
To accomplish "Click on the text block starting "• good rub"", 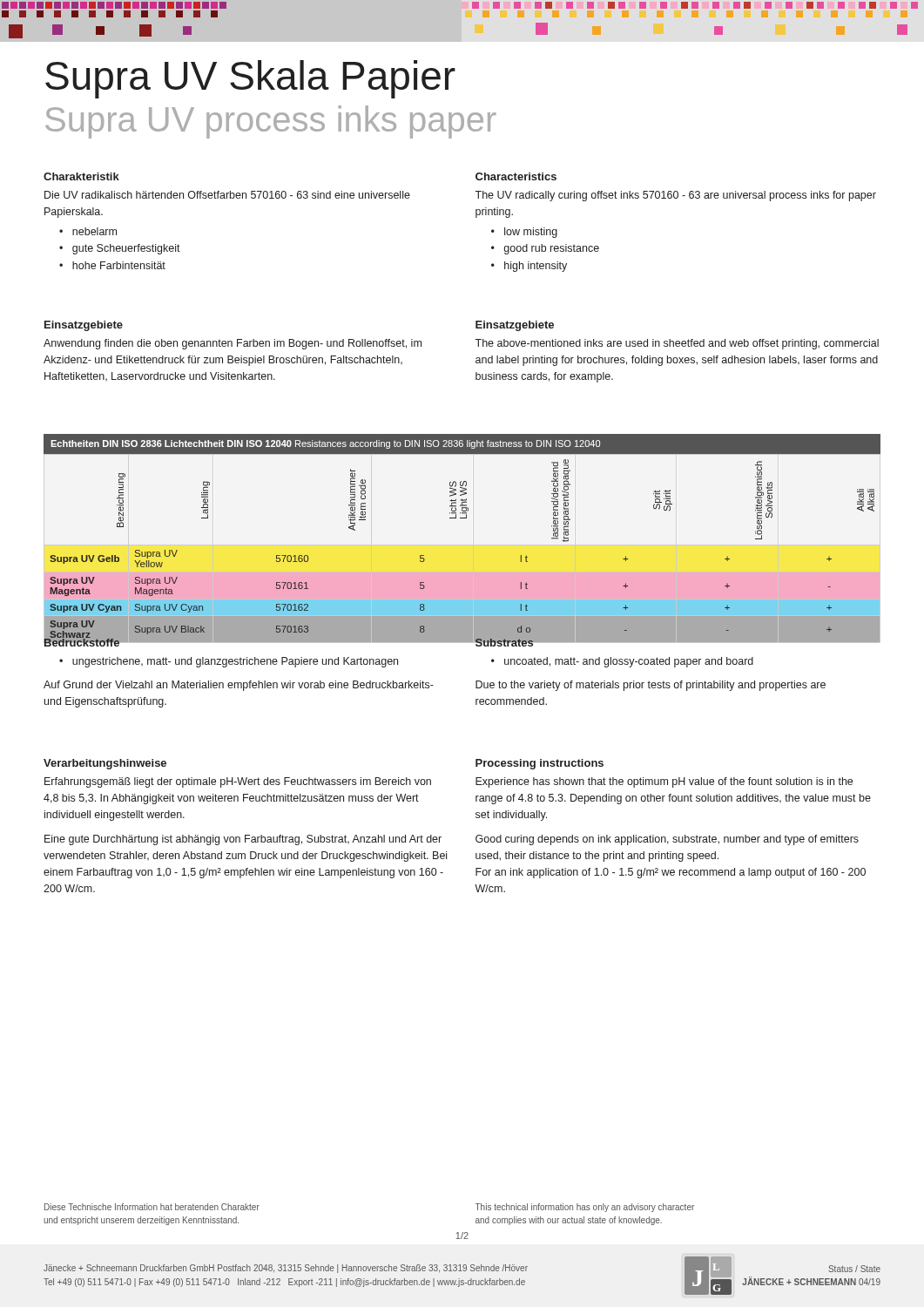I will pos(545,249).
